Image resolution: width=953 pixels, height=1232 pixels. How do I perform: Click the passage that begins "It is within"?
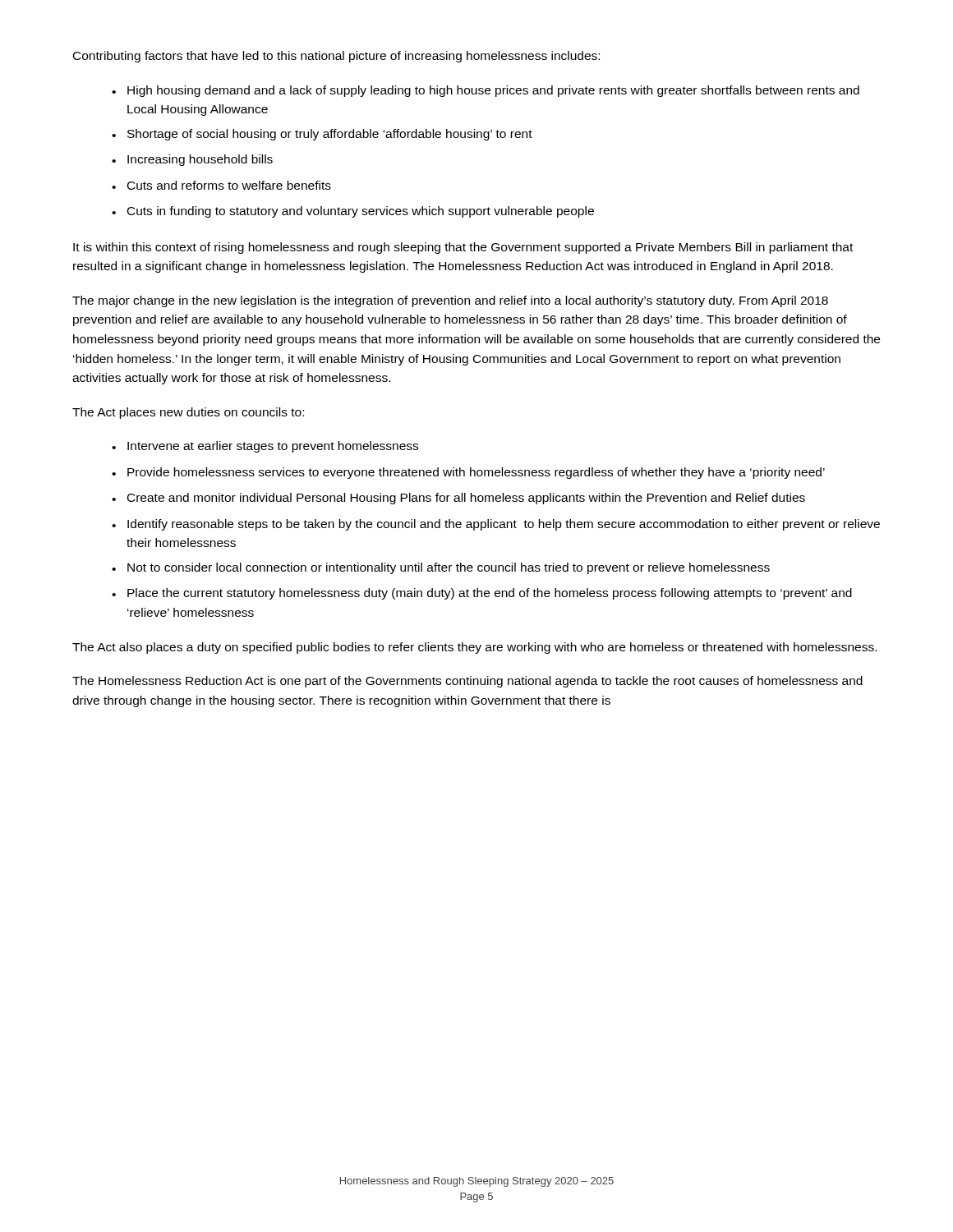(463, 256)
